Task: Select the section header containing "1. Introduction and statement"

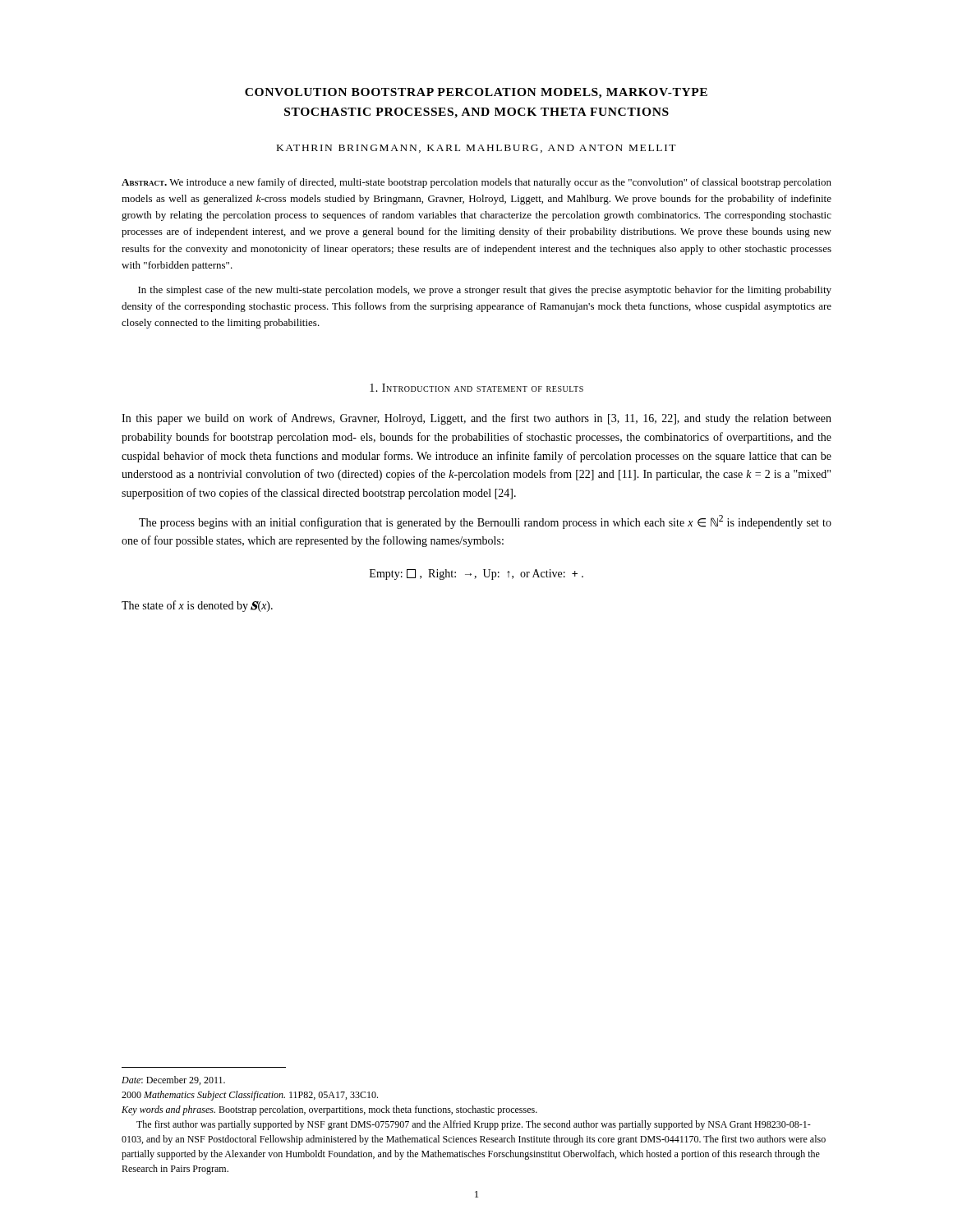Action: pyautogui.click(x=476, y=388)
